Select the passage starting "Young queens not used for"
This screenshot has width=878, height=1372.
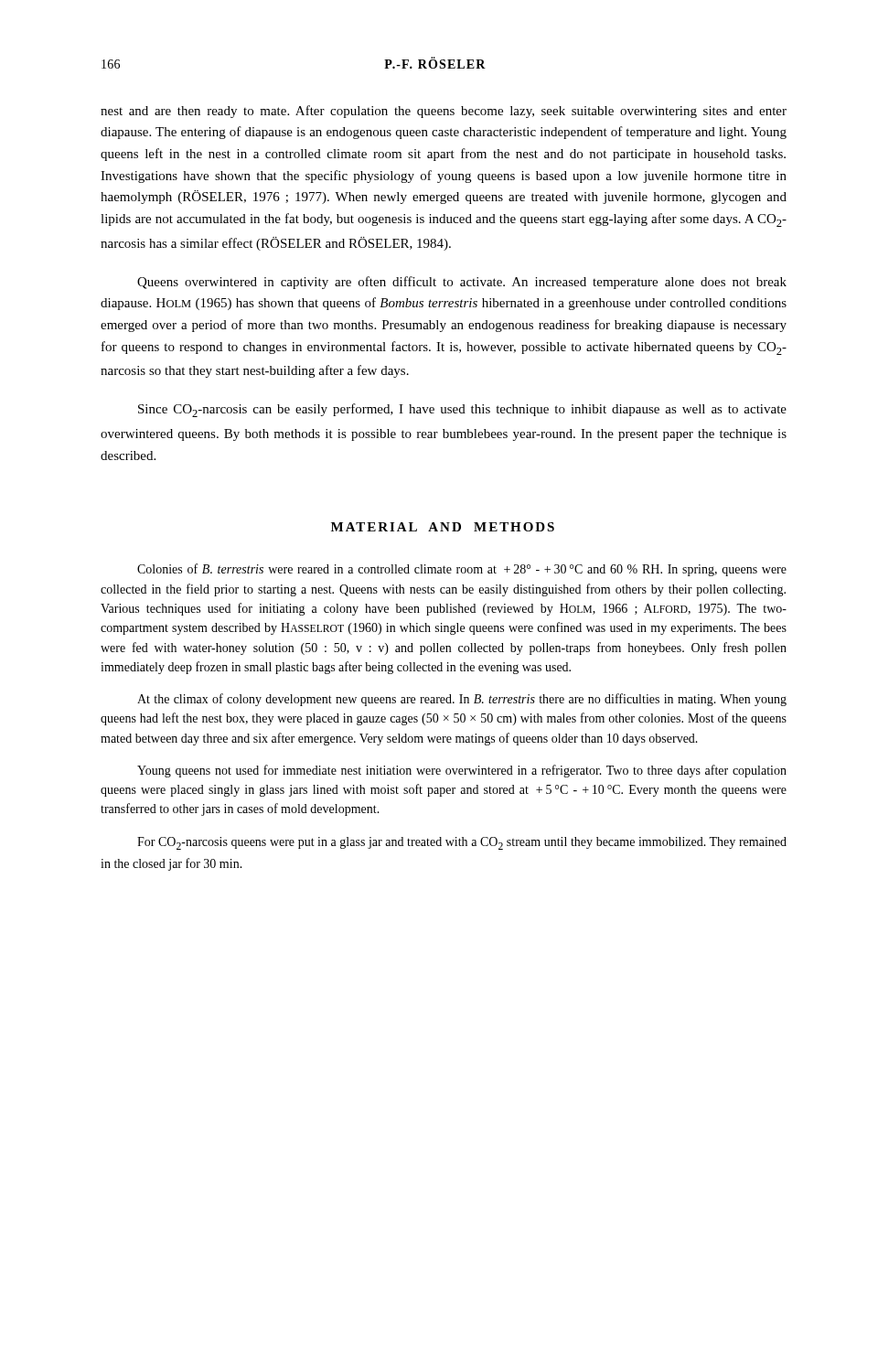point(444,790)
